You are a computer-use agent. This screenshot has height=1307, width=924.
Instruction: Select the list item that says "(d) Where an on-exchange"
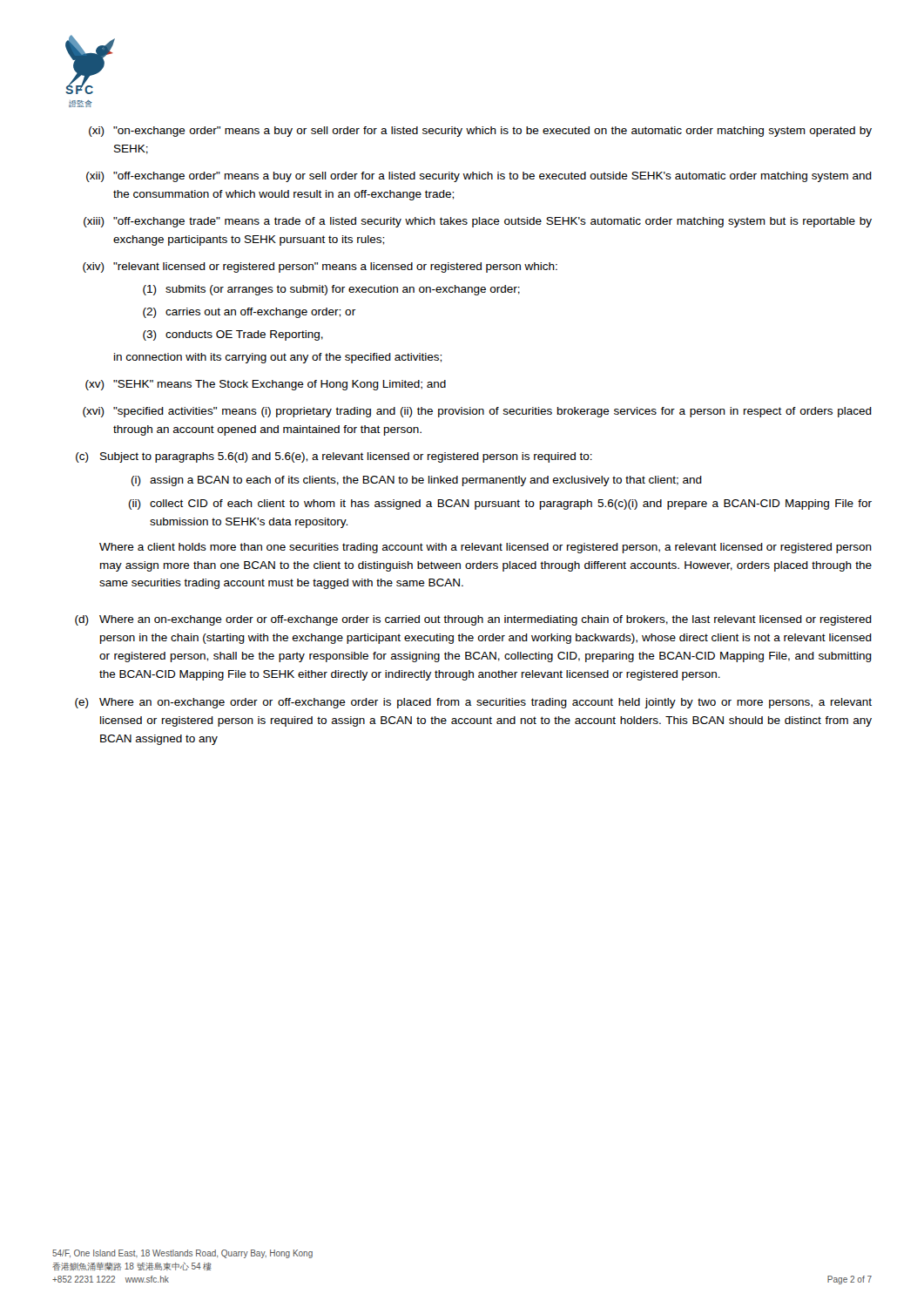click(462, 648)
